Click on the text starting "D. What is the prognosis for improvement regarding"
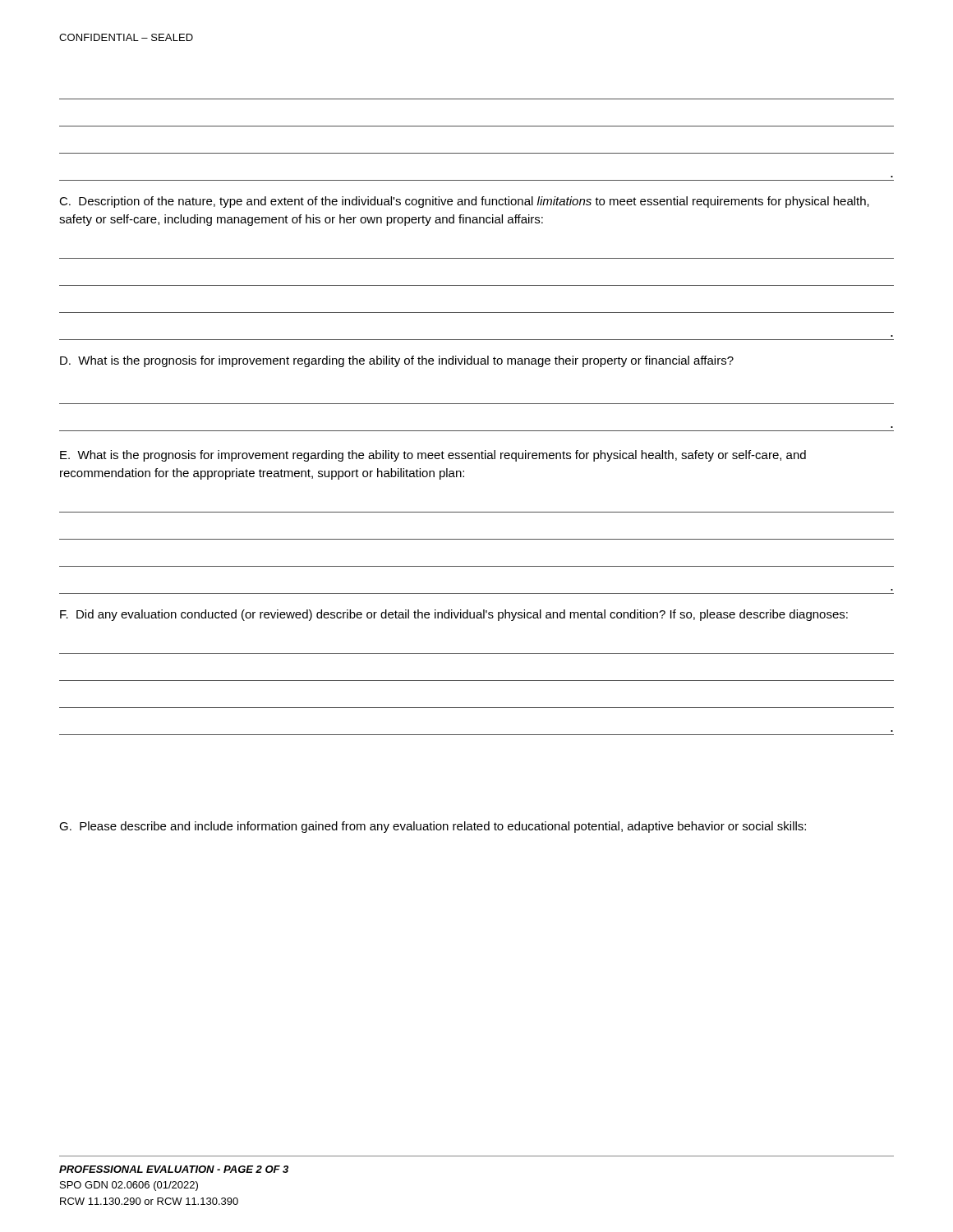The height and width of the screenshot is (1232, 953). [396, 360]
